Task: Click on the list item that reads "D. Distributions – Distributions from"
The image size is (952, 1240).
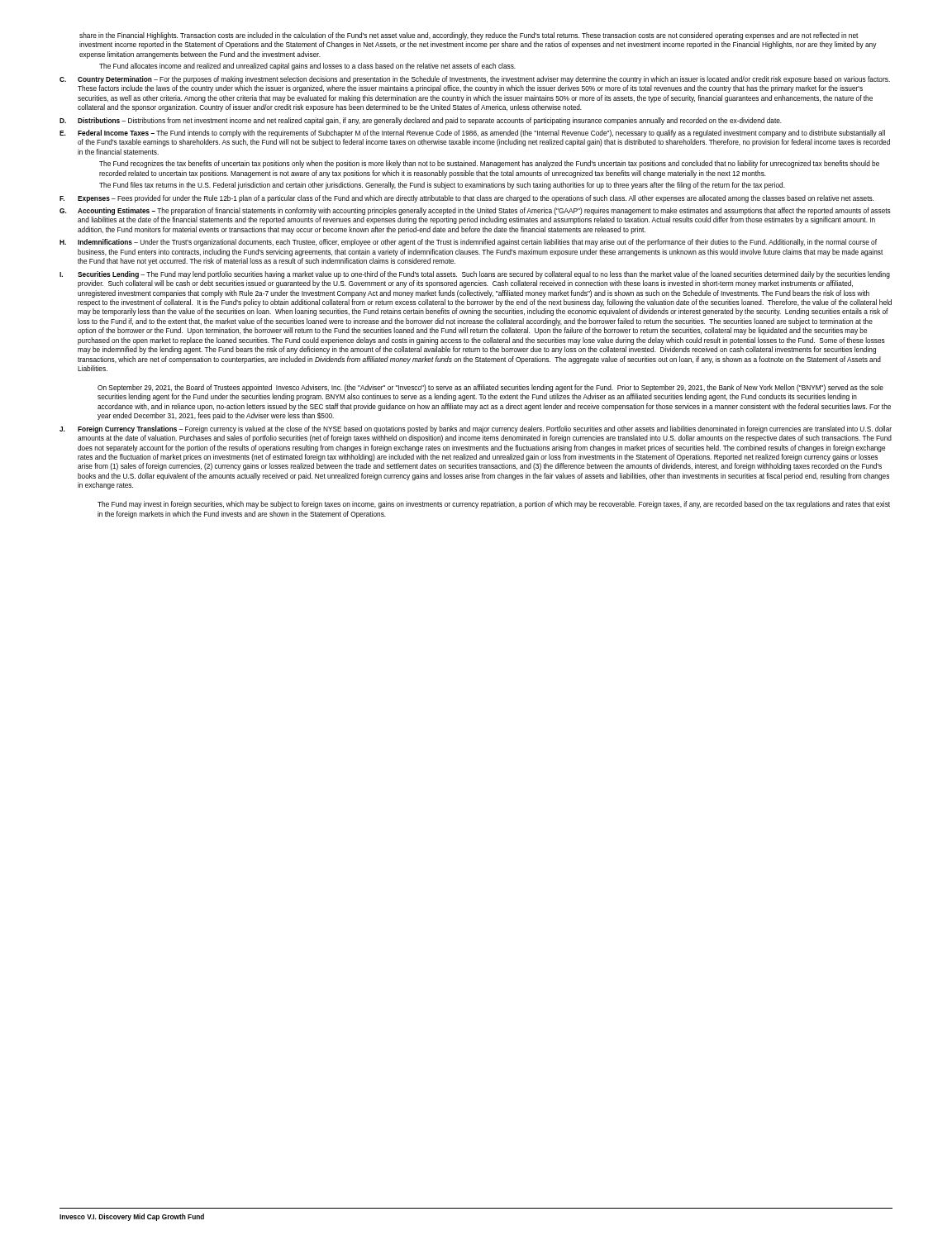Action: click(476, 121)
